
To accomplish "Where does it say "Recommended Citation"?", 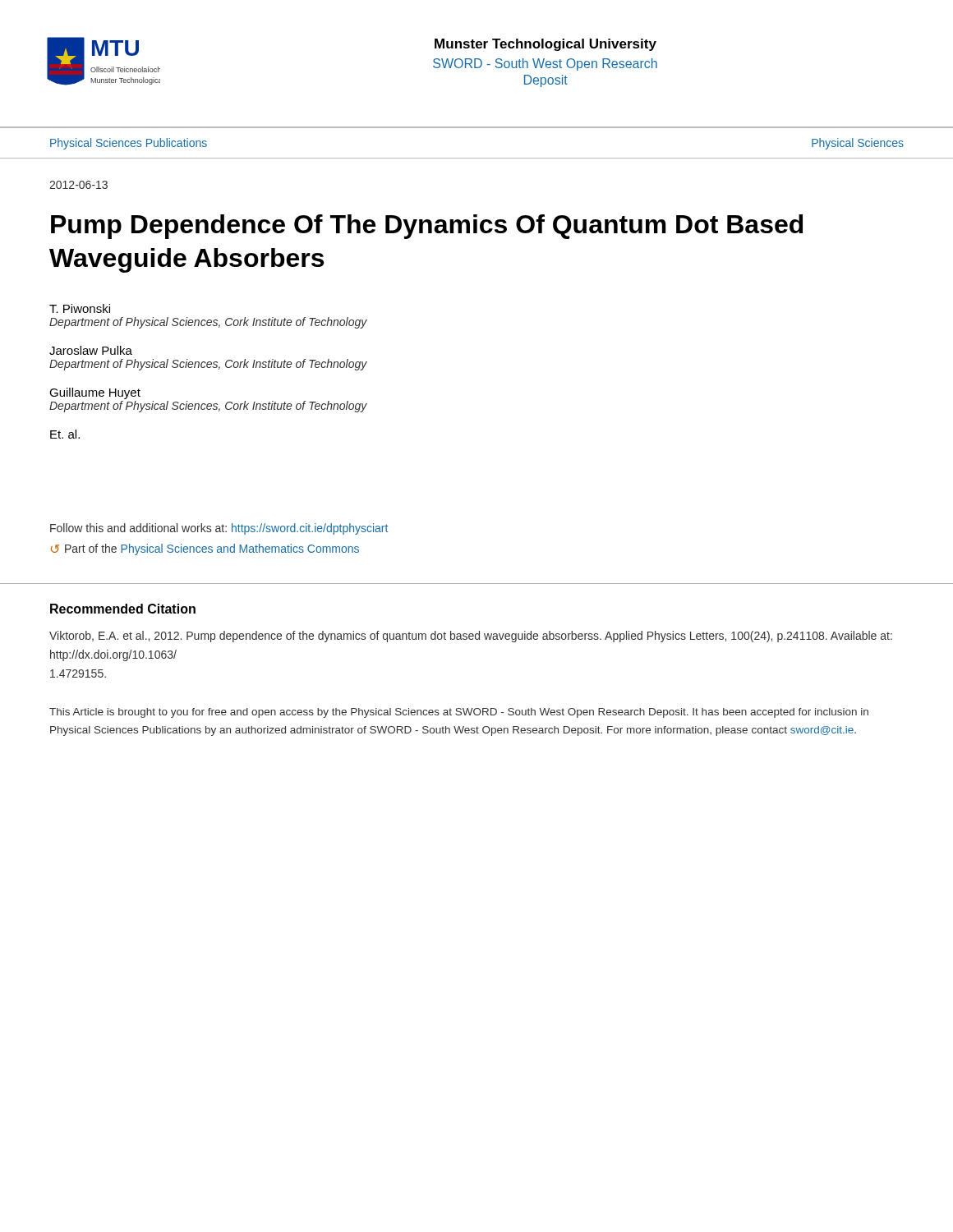I will pyautogui.click(x=123, y=609).
